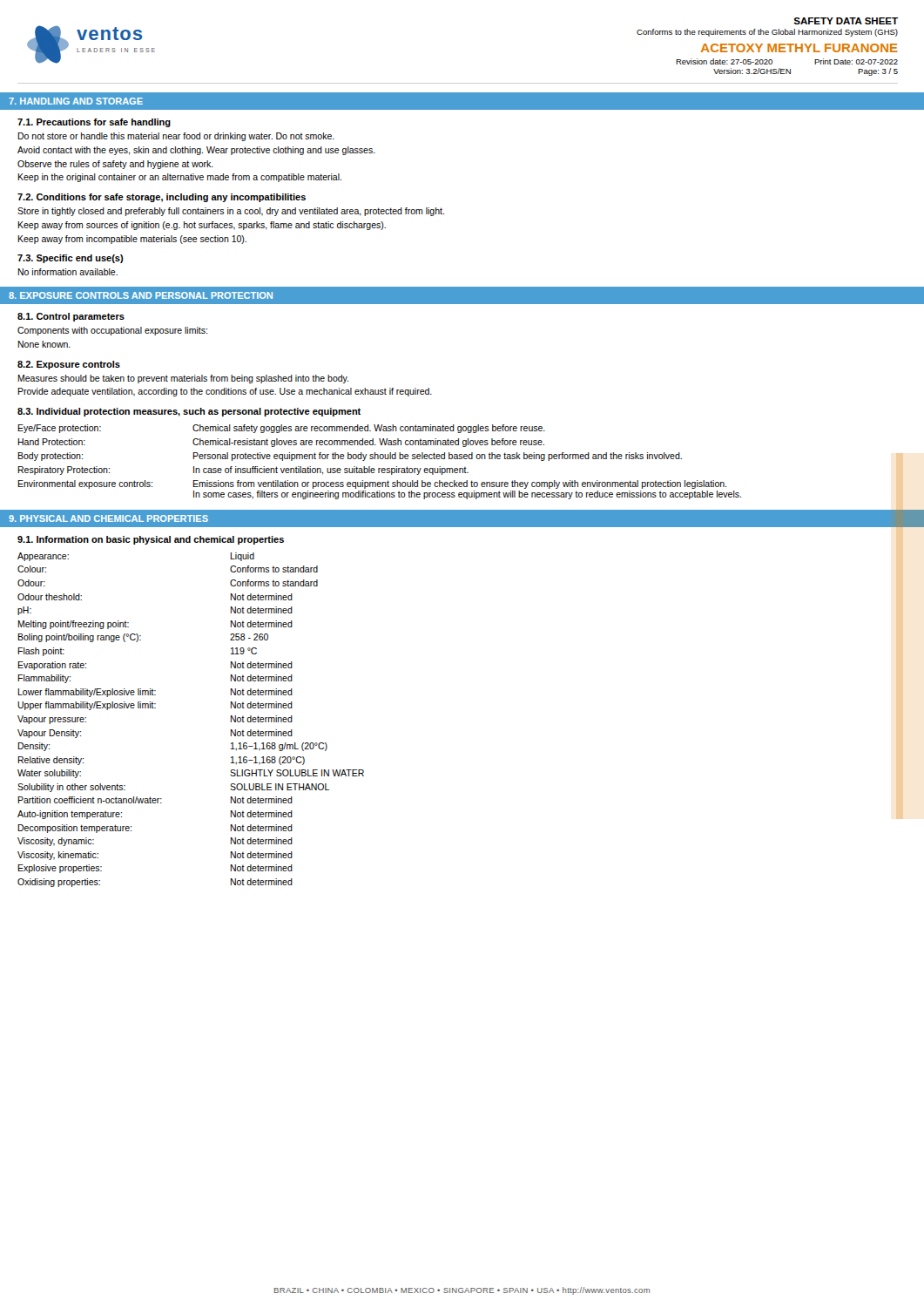Point to the passage starting "8. EXPOSURE CONTROLS AND PERSONAL"
The width and height of the screenshot is (924, 1307).
pos(141,295)
